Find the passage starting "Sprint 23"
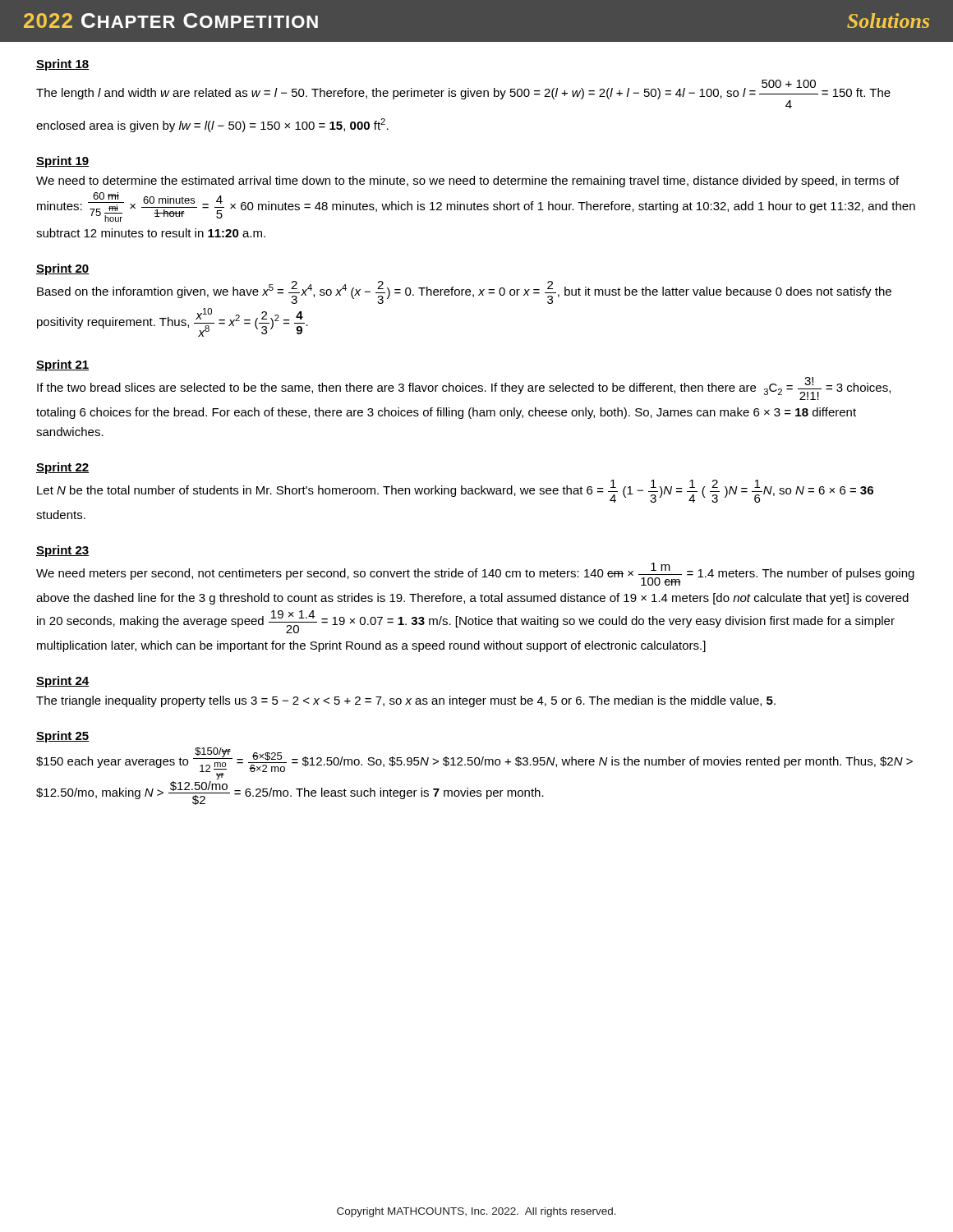The height and width of the screenshot is (1232, 953). pos(63,550)
